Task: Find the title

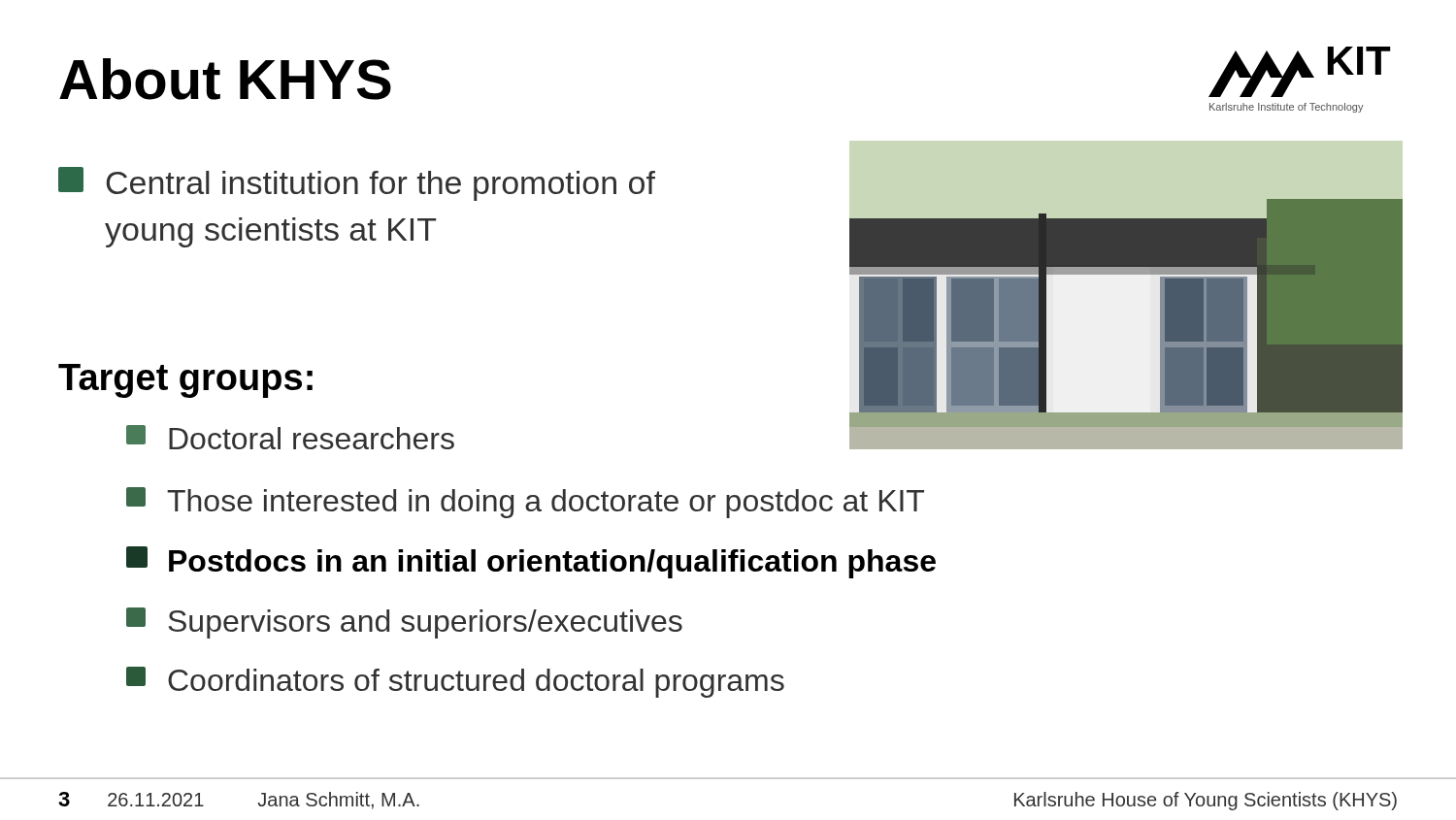Action: [226, 79]
